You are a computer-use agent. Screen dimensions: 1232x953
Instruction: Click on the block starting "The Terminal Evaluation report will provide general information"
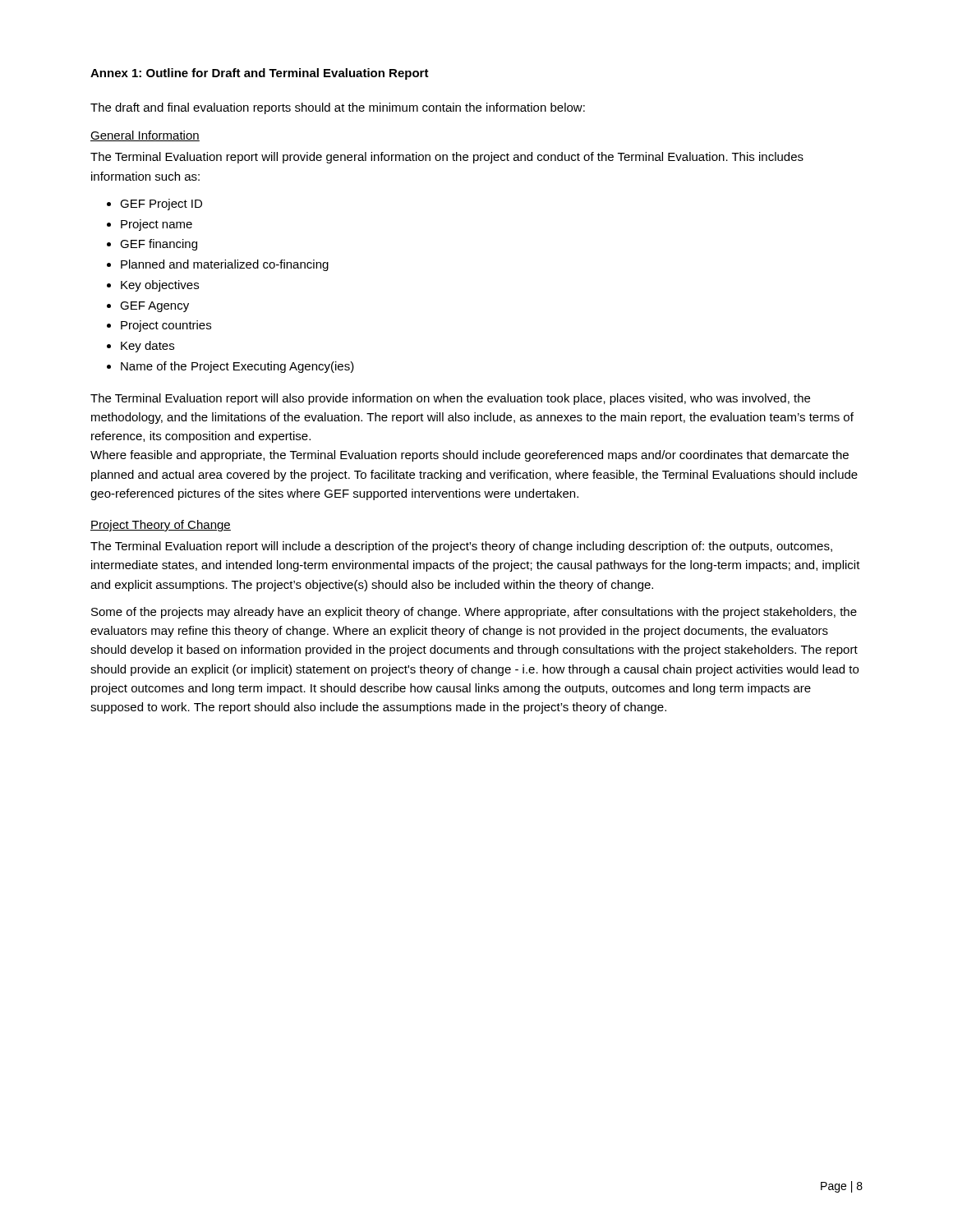point(447,166)
